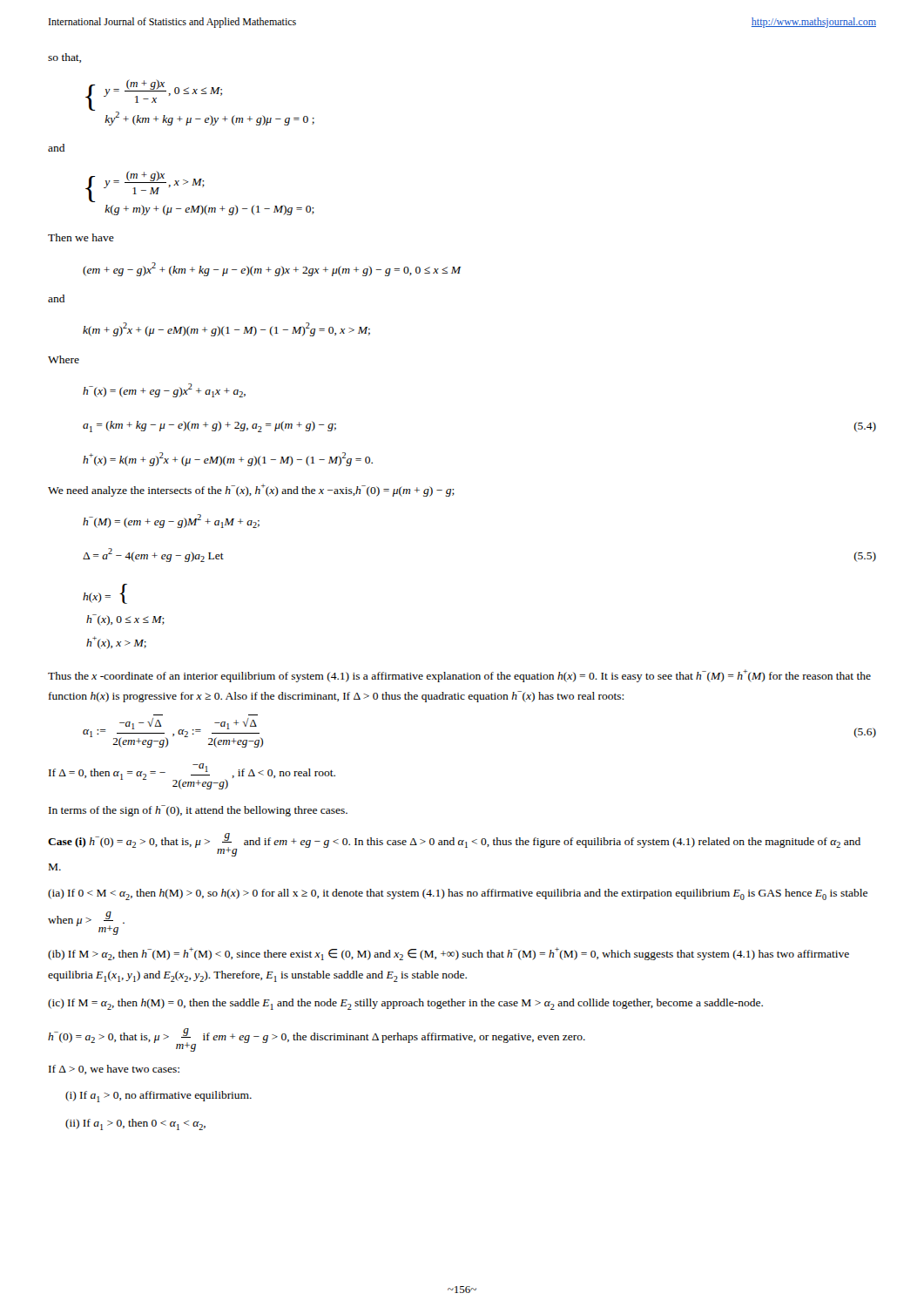Viewport: 924px width, 1307px height.
Task: Find the block on this page that starts "If Δ = 0, then"
Action: tap(192, 774)
